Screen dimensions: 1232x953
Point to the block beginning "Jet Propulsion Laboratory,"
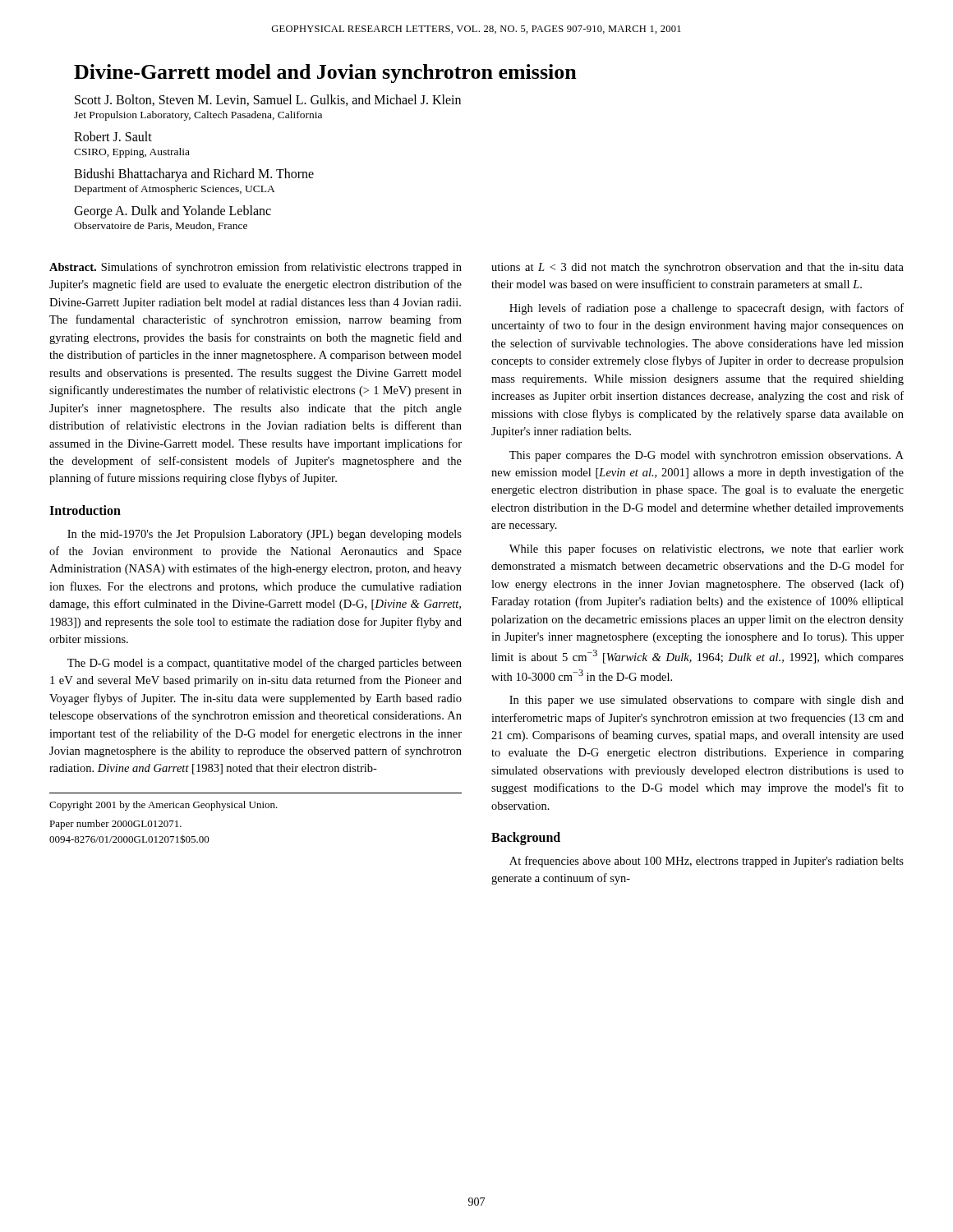coord(198,115)
